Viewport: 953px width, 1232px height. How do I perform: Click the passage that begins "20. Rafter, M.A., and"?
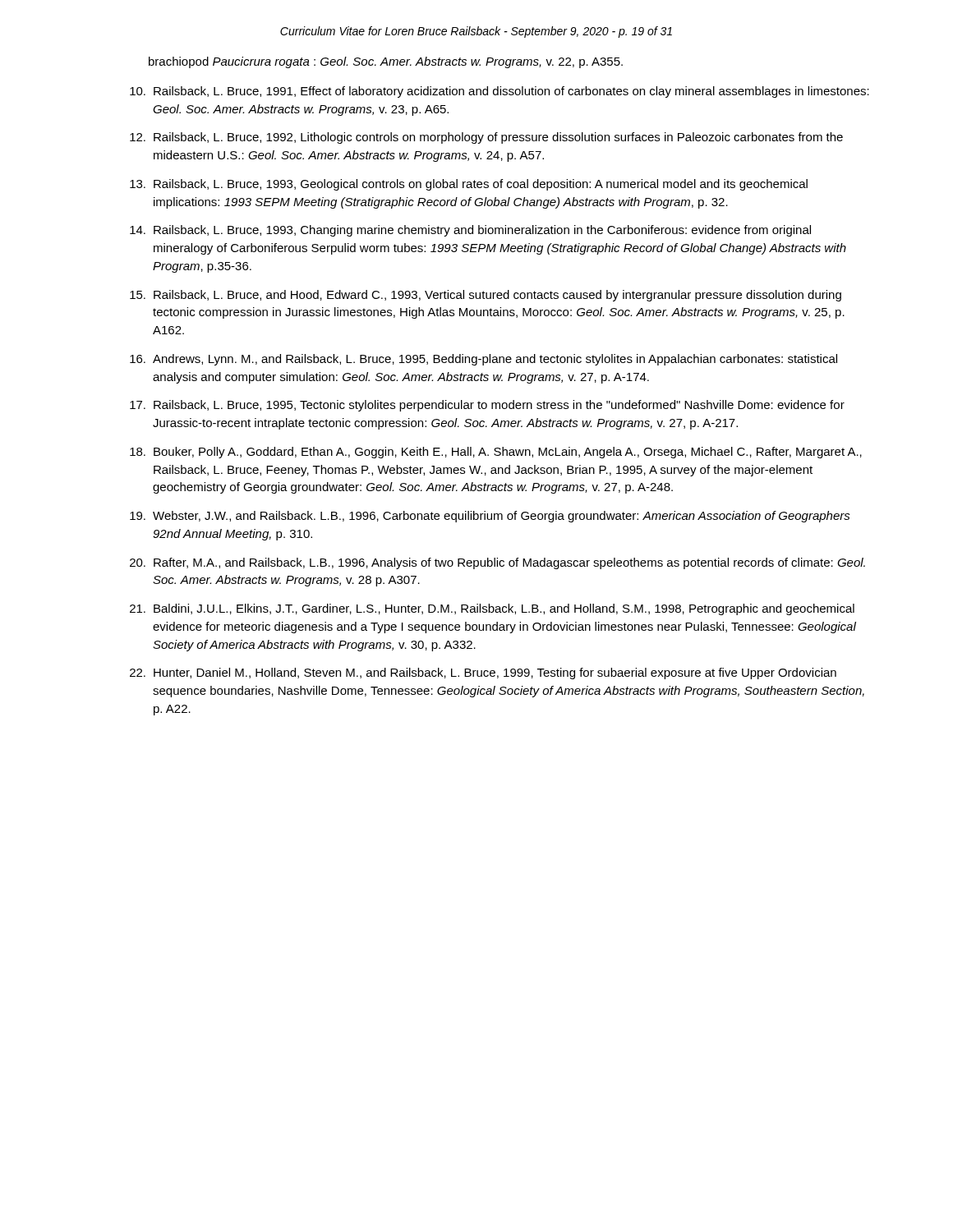[476, 571]
